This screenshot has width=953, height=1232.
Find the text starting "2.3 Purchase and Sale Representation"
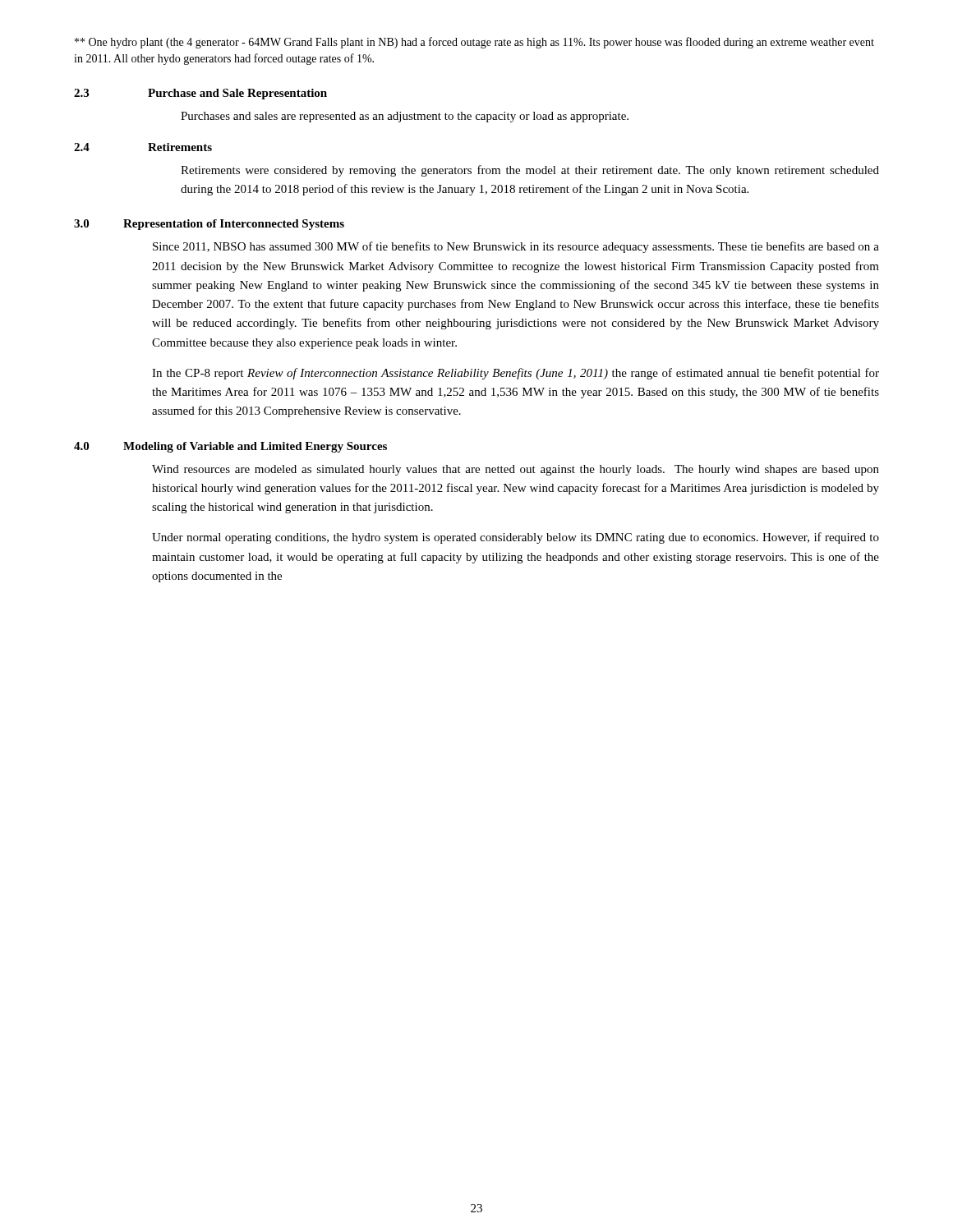click(201, 93)
